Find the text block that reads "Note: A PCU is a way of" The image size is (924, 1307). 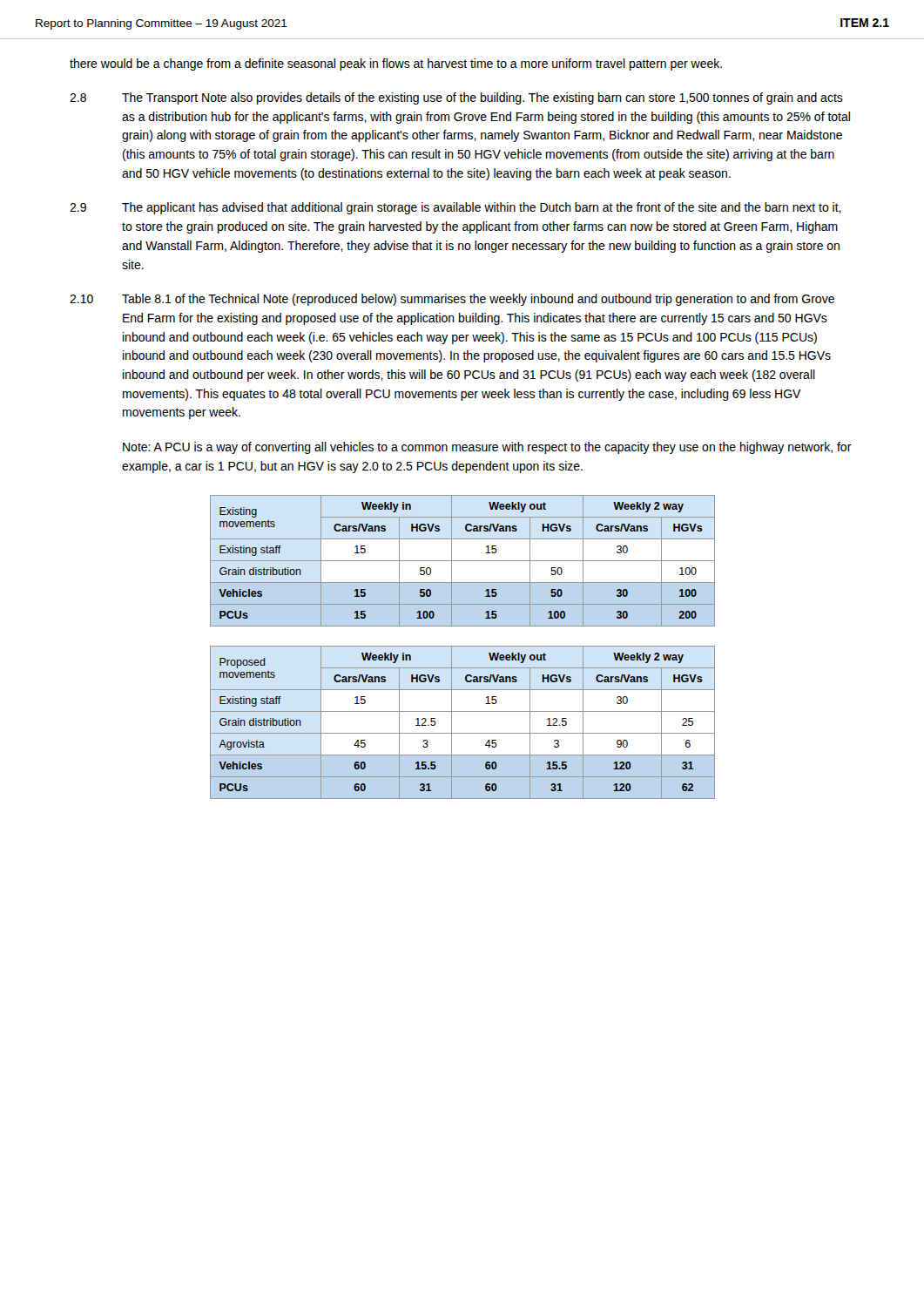click(x=487, y=456)
